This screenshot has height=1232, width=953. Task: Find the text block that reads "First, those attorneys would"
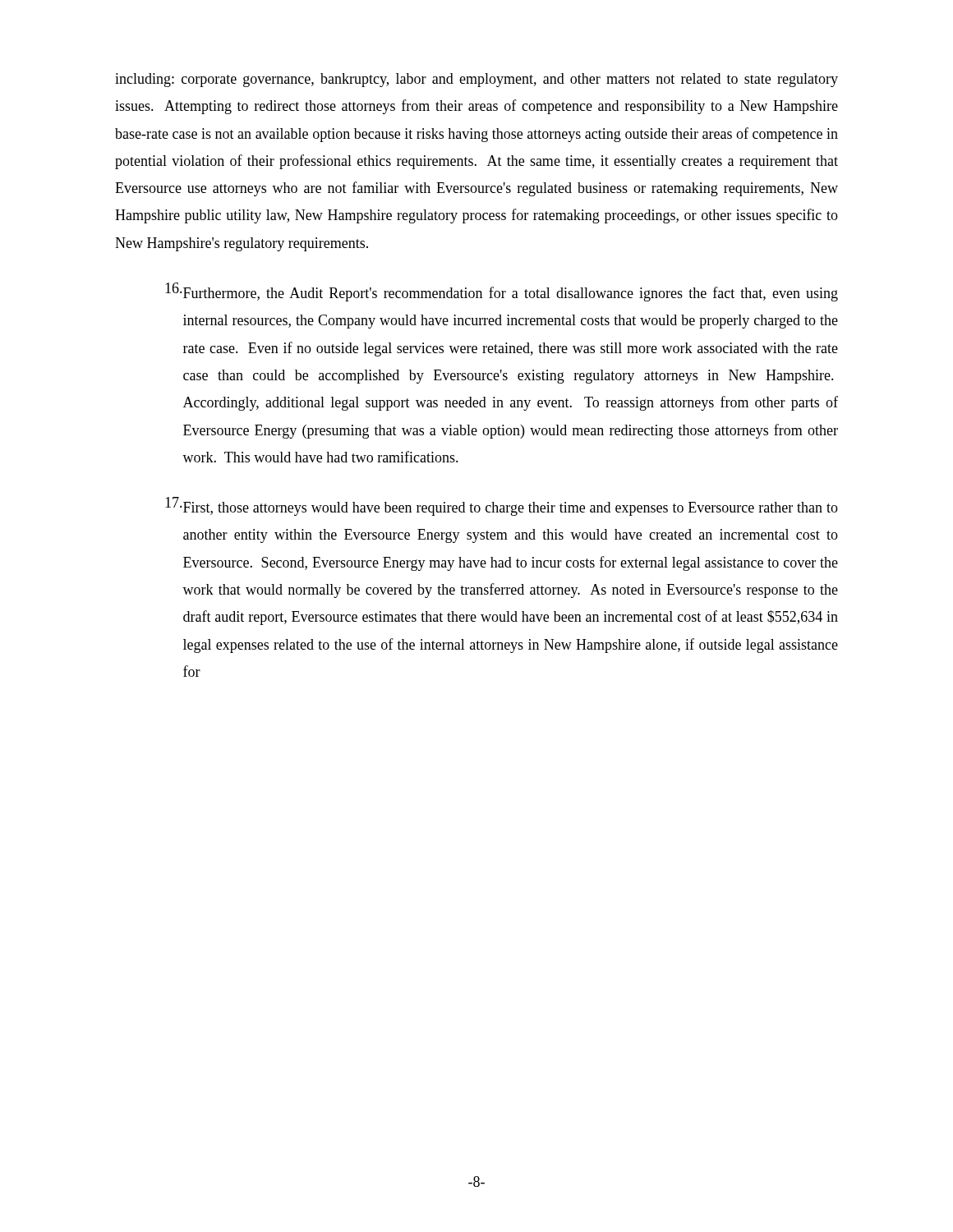point(476,590)
